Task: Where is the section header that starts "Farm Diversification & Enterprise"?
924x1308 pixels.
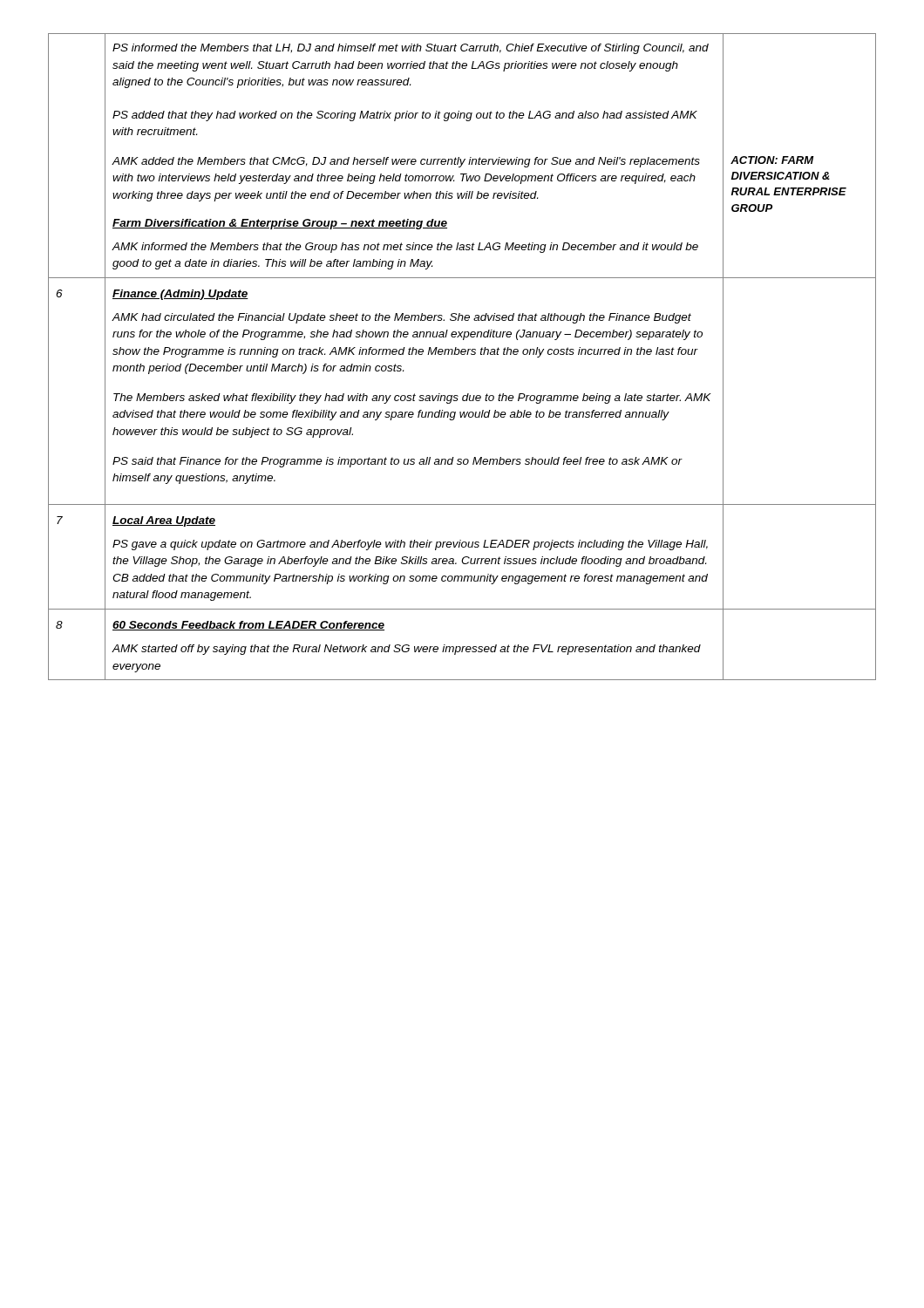Action: pyautogui.click(x=280, y=222)
